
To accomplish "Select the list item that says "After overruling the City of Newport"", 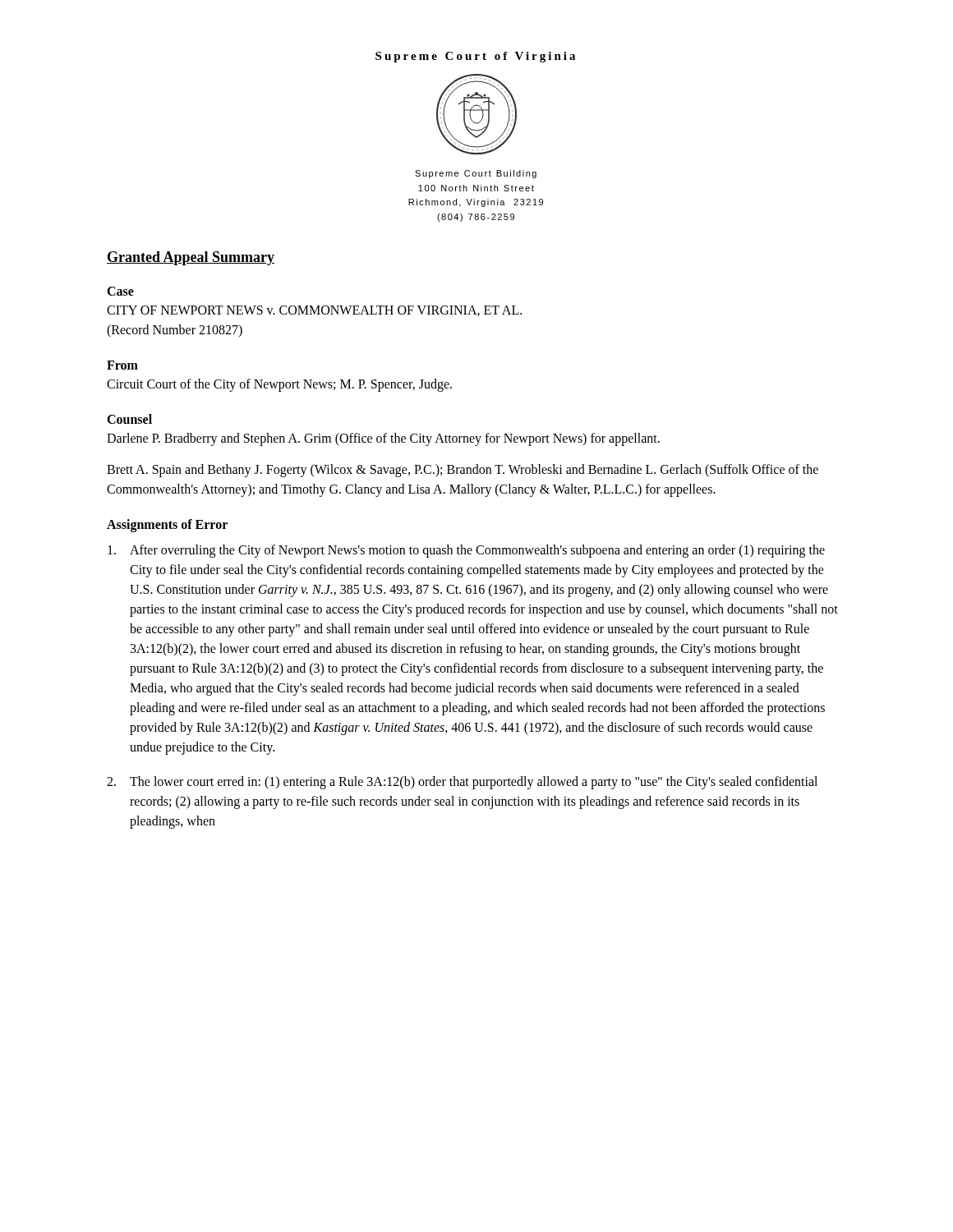I will [x=476, y=649].
